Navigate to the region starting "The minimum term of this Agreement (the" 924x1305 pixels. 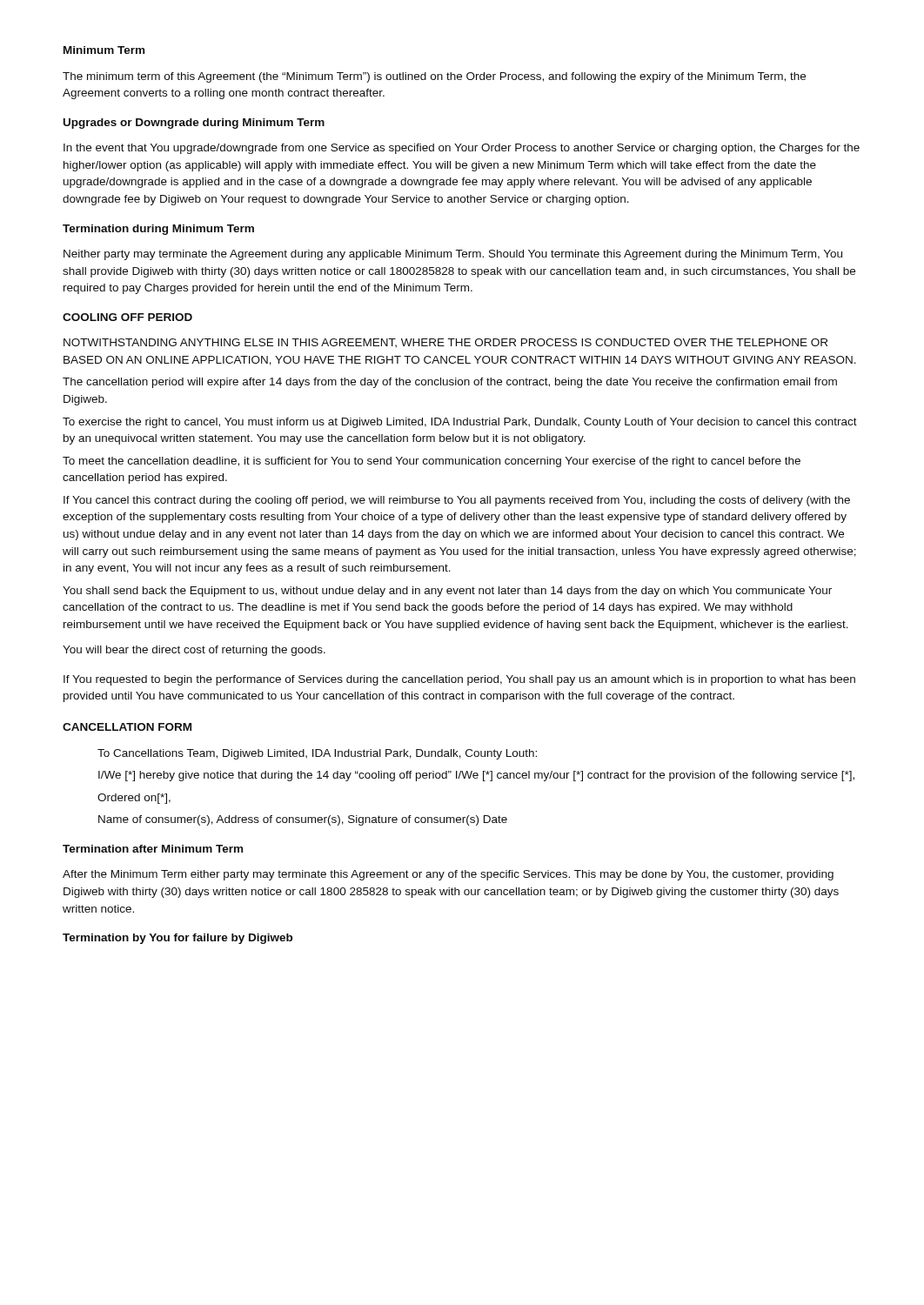coord(462,84)
